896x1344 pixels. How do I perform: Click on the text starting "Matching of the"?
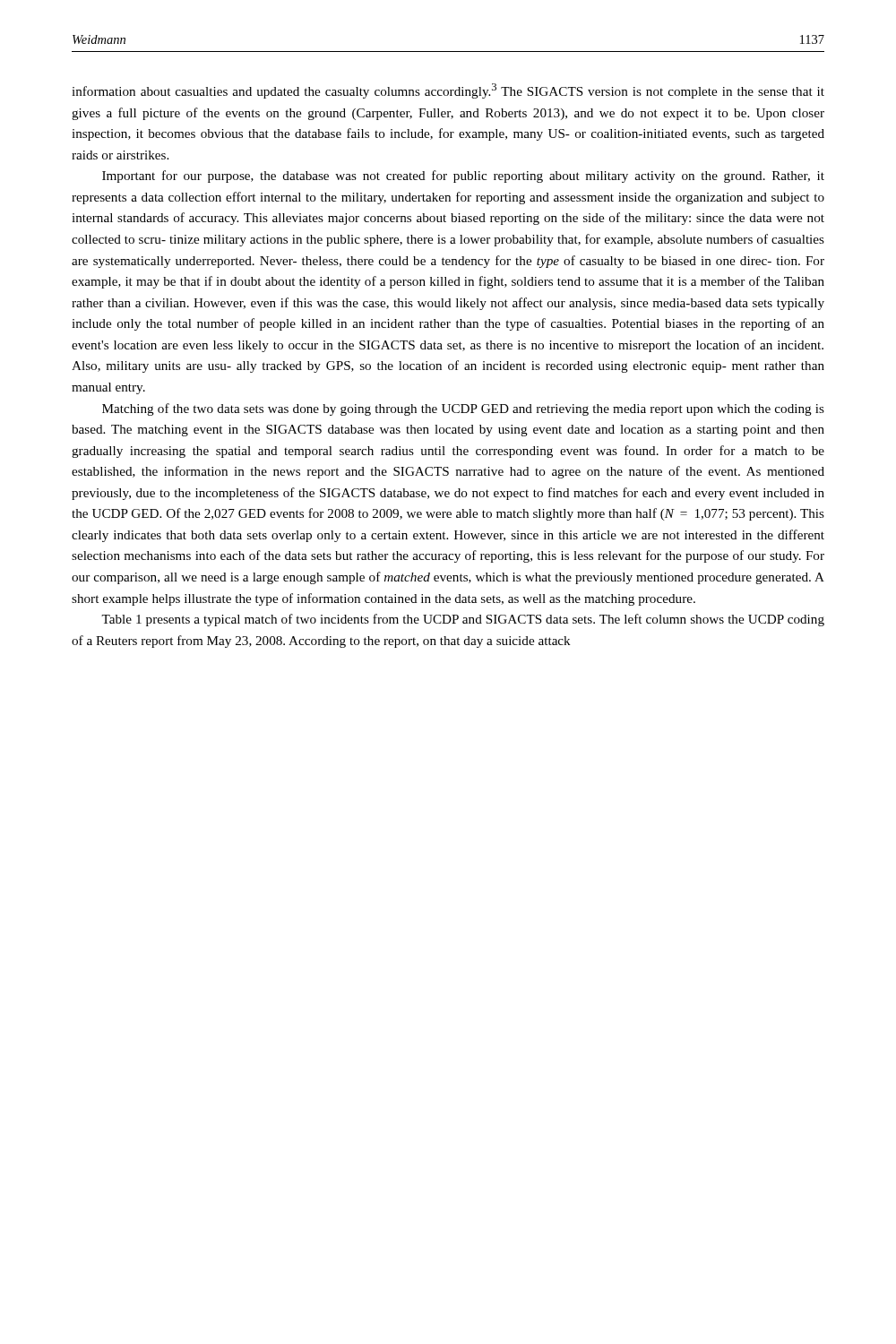click(x=448, y=503)
